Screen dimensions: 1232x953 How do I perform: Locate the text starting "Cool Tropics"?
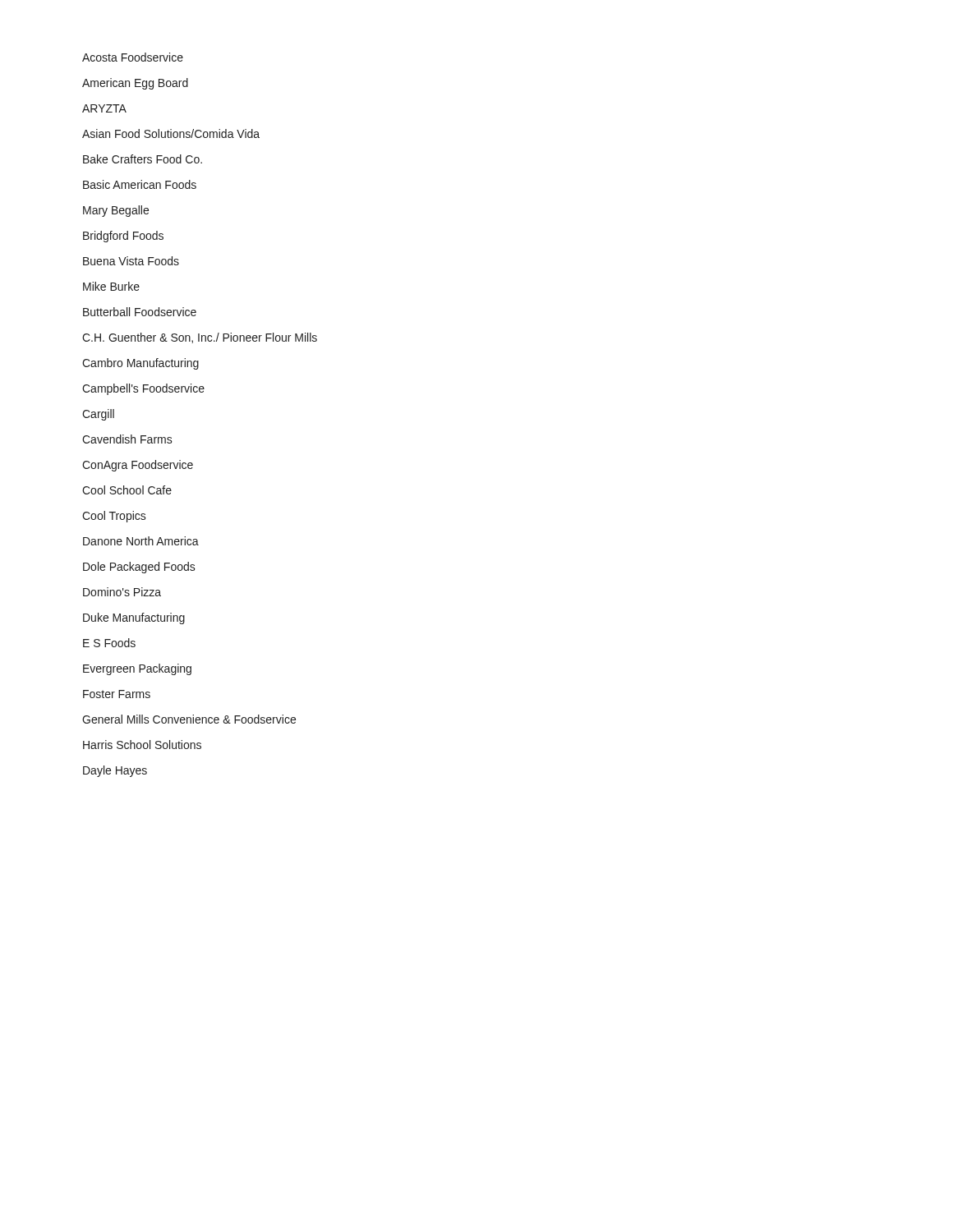tap(114, 516)
